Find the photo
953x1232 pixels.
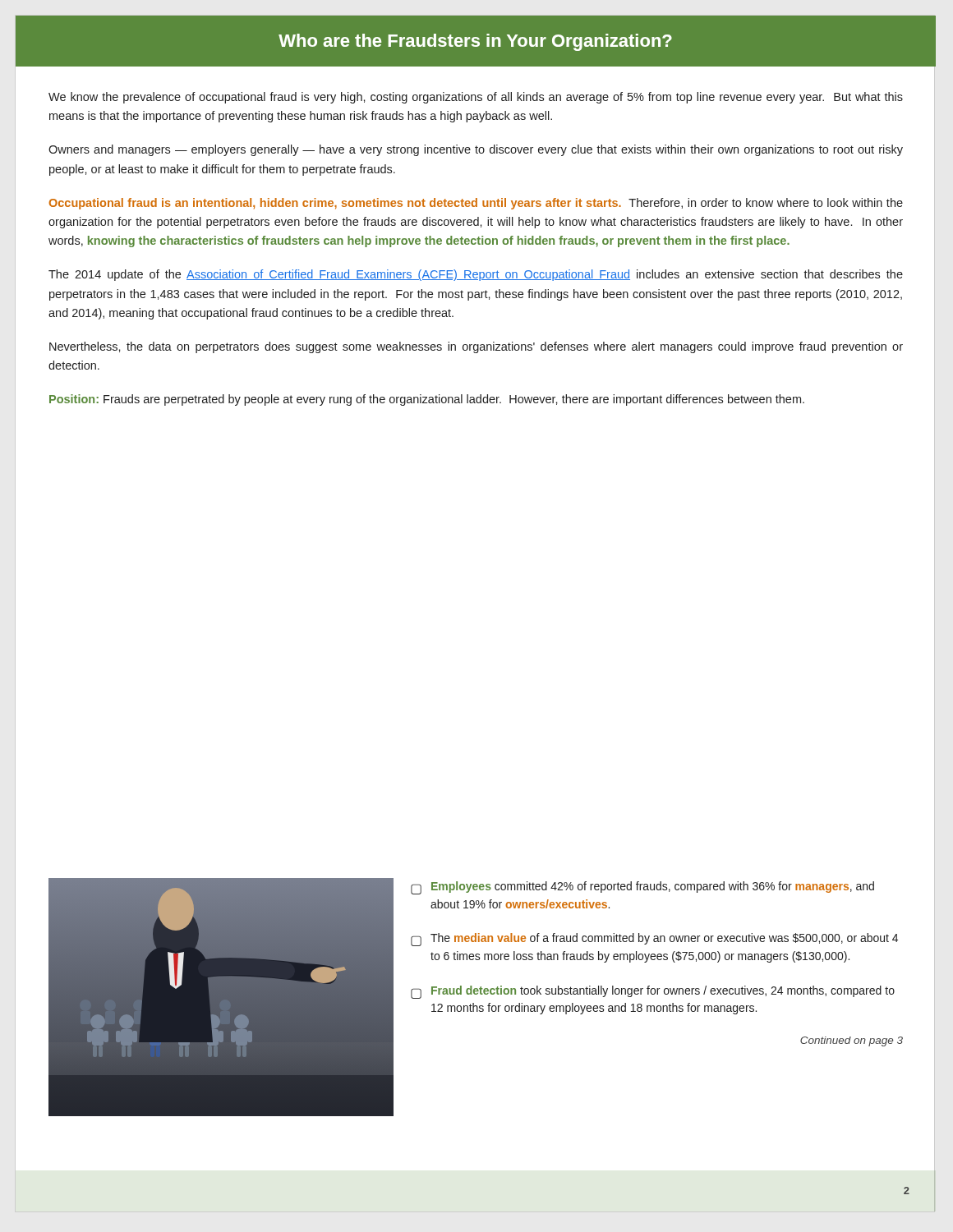pyautogui.click(x=221, y=997)
